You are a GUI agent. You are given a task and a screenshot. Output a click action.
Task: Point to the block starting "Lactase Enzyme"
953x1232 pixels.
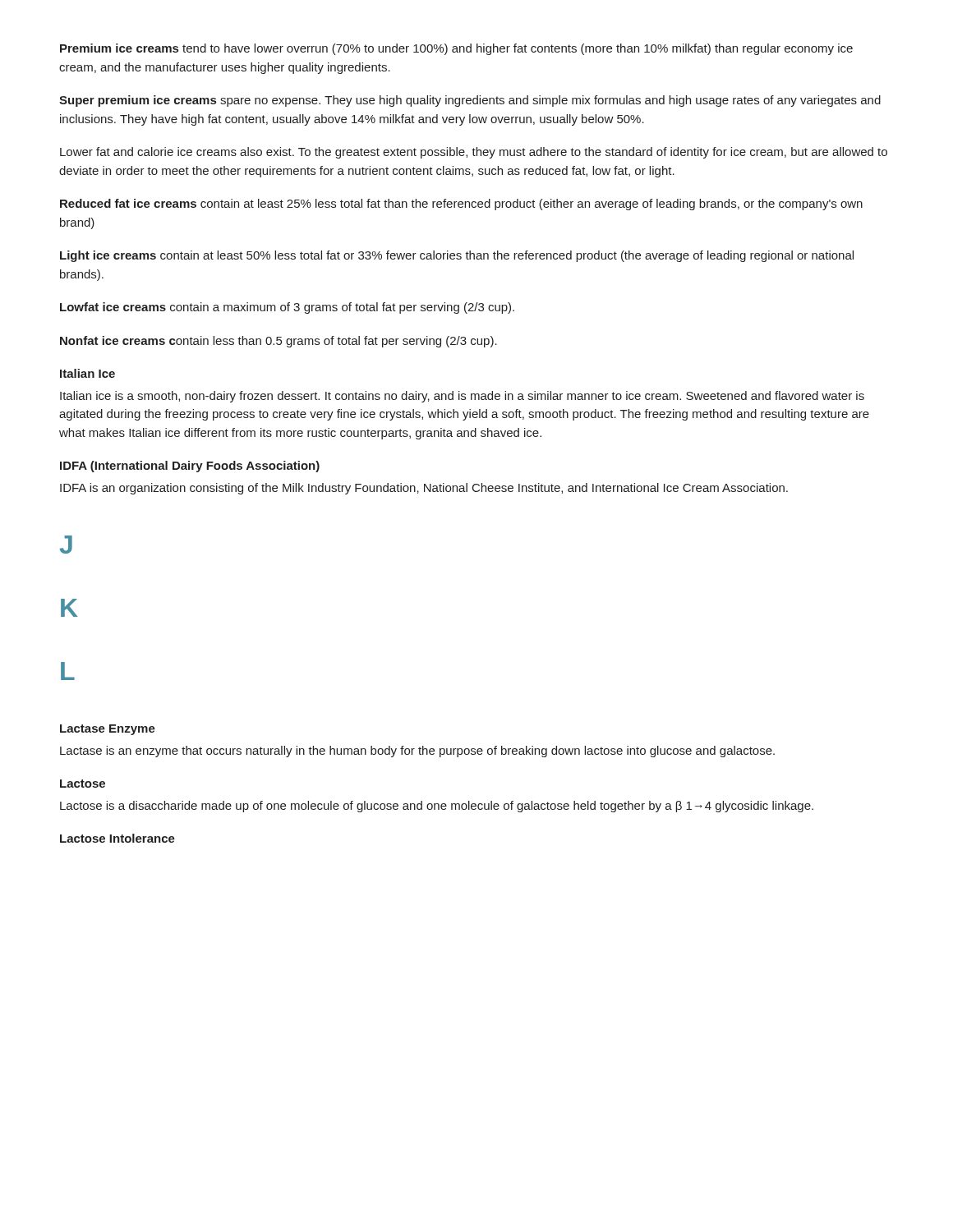click(x=108, y=730)
